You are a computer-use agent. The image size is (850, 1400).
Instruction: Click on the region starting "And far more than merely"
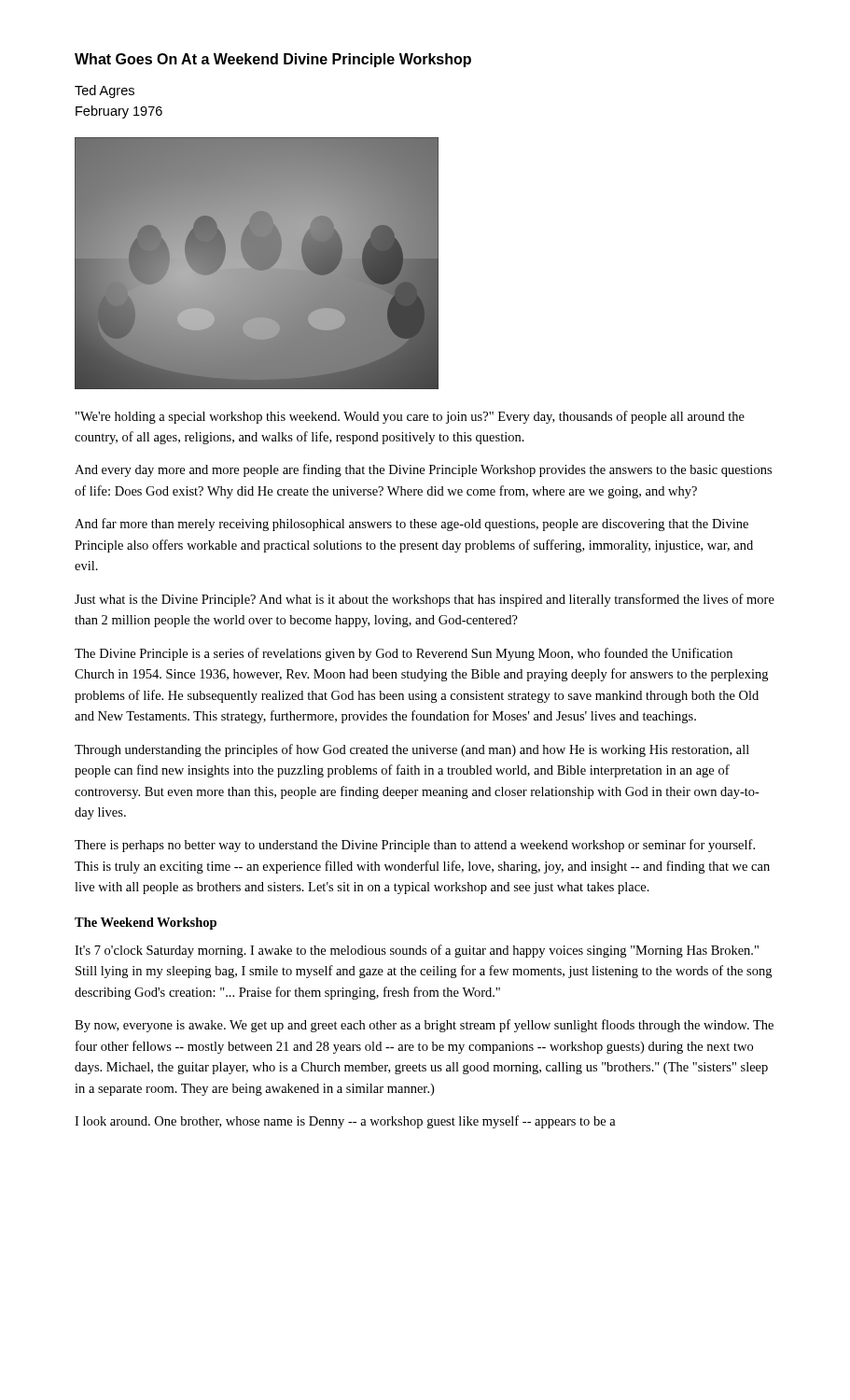tap(414, 545)
